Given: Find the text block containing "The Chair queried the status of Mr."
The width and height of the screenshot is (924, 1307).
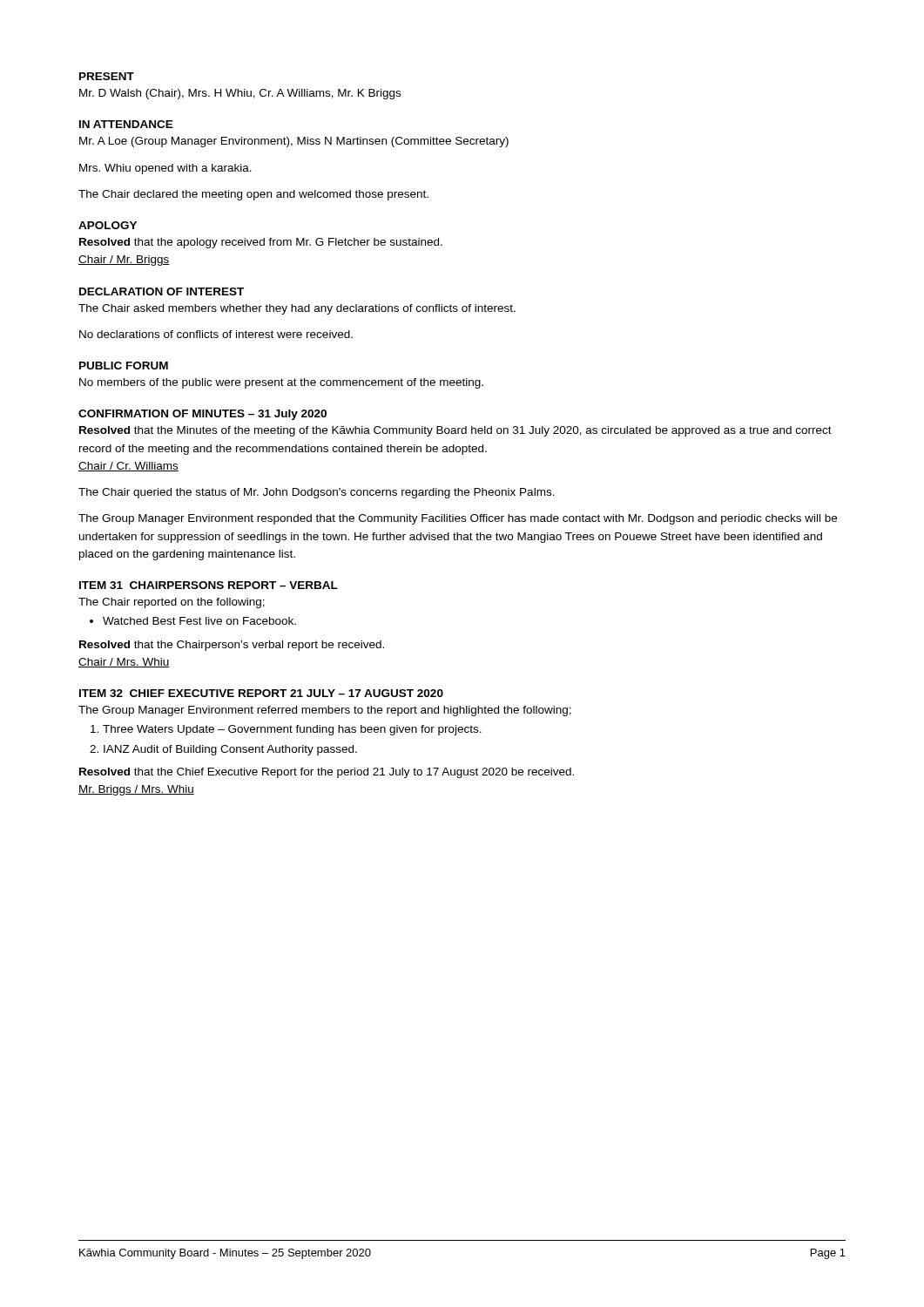Looking at the screenshot, I should click(317, 492).
